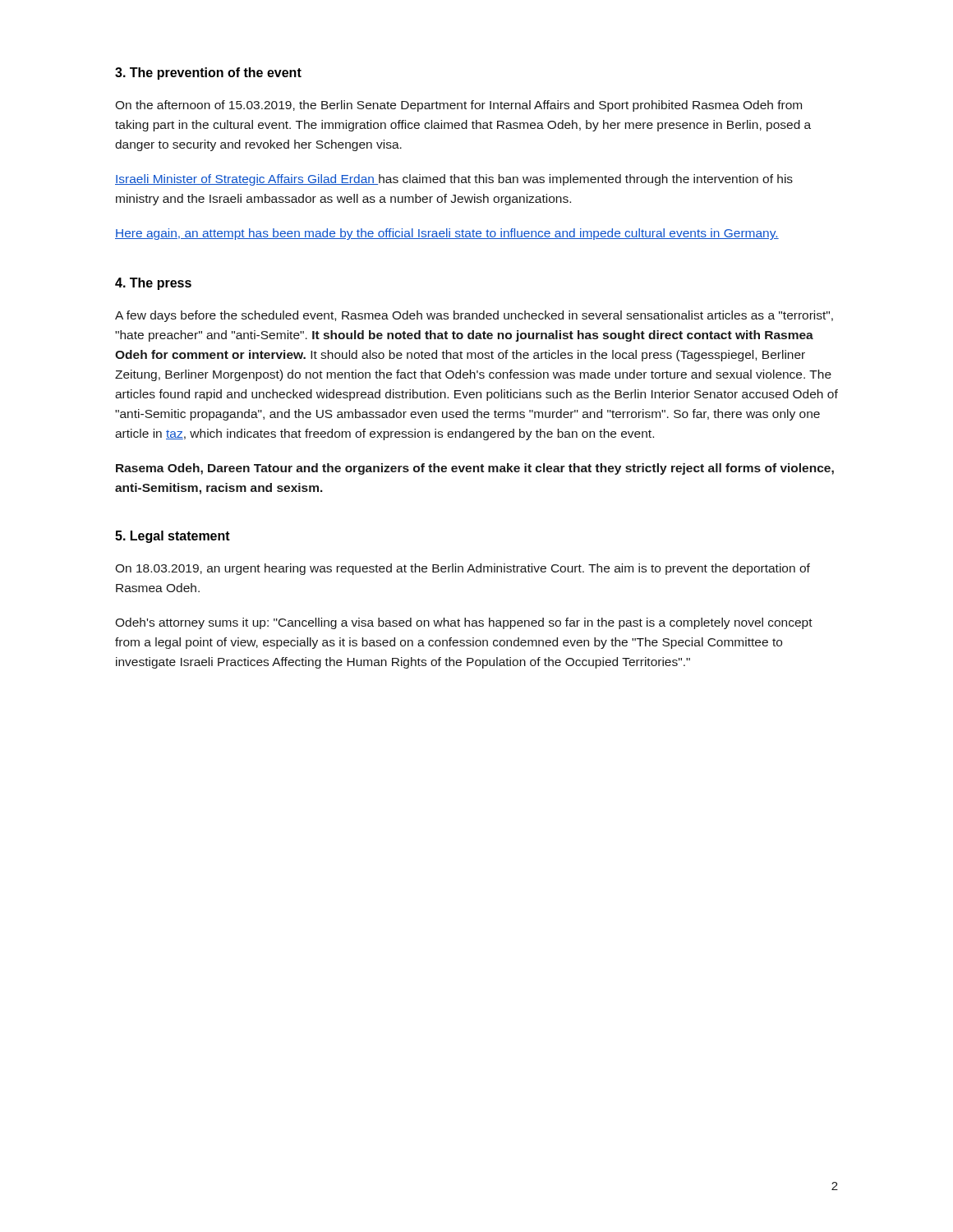The height and width of the screenshot is (1232, 953).
Task: Navigate to the element starting "3. The prevention of the event"
Action: tap(208, 73)
